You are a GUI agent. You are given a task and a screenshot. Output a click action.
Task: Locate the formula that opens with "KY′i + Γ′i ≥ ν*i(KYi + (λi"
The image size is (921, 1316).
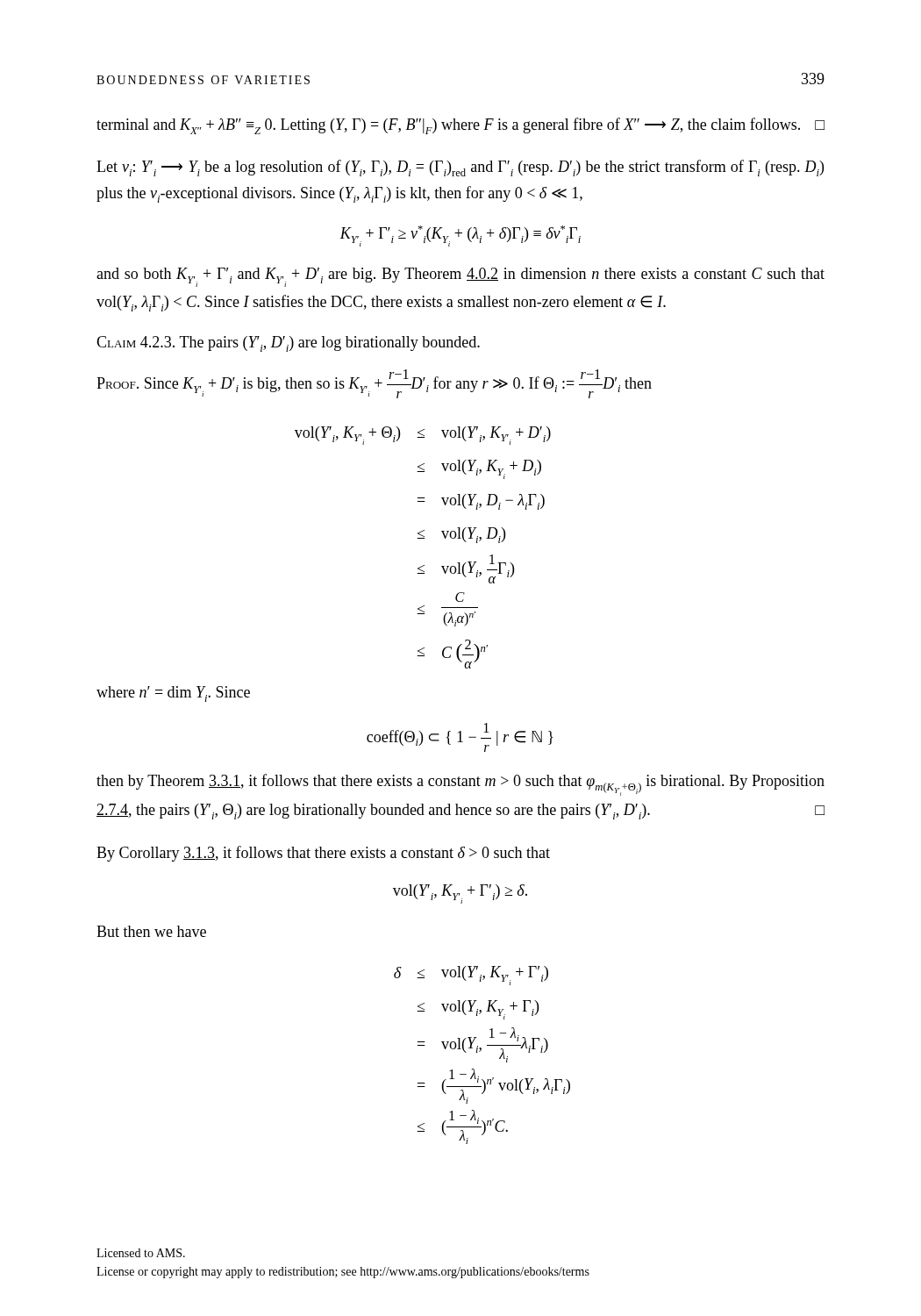click(460, 235)
